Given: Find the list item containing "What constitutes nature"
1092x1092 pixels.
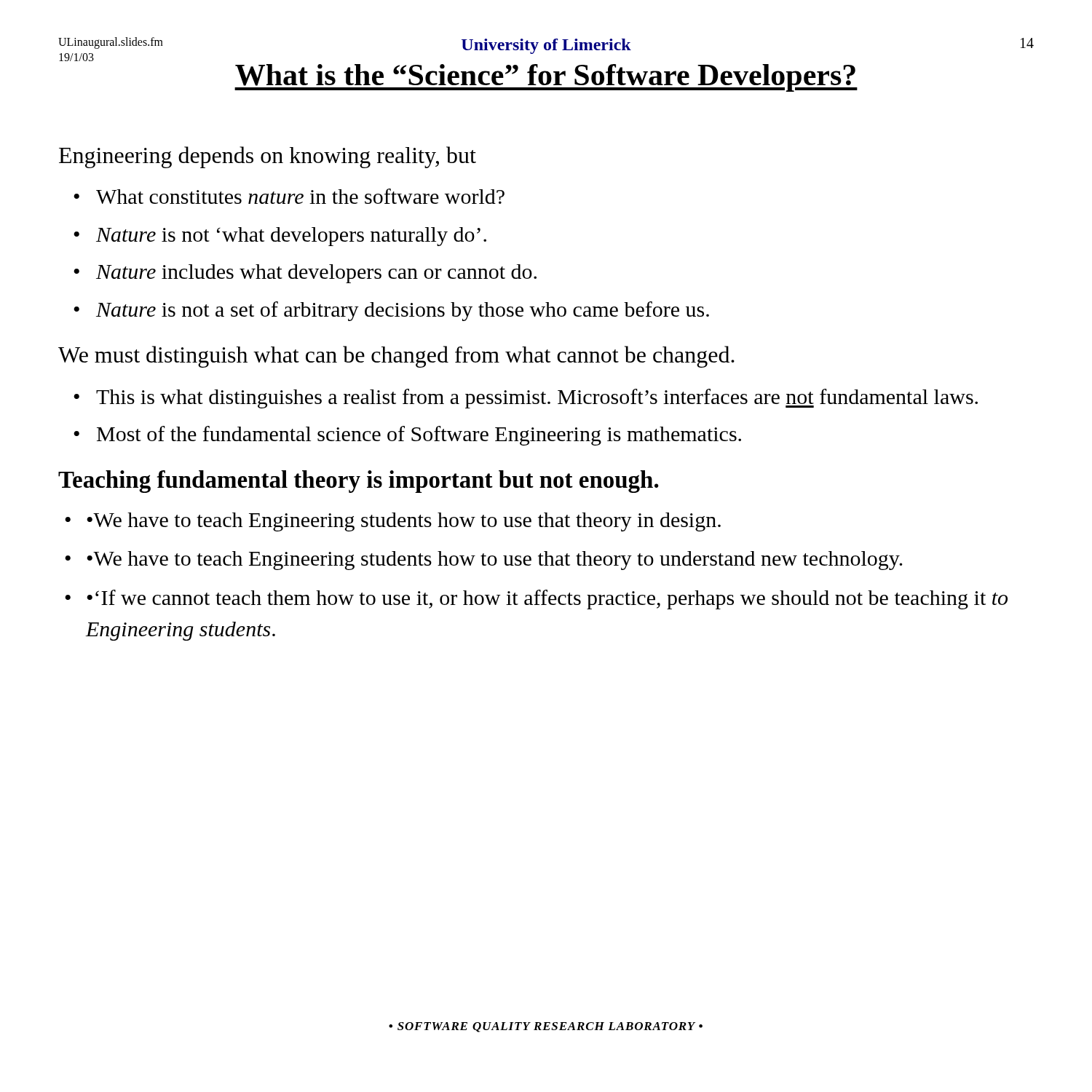Looking at the screenshot, I should click(x=301, y=196).
